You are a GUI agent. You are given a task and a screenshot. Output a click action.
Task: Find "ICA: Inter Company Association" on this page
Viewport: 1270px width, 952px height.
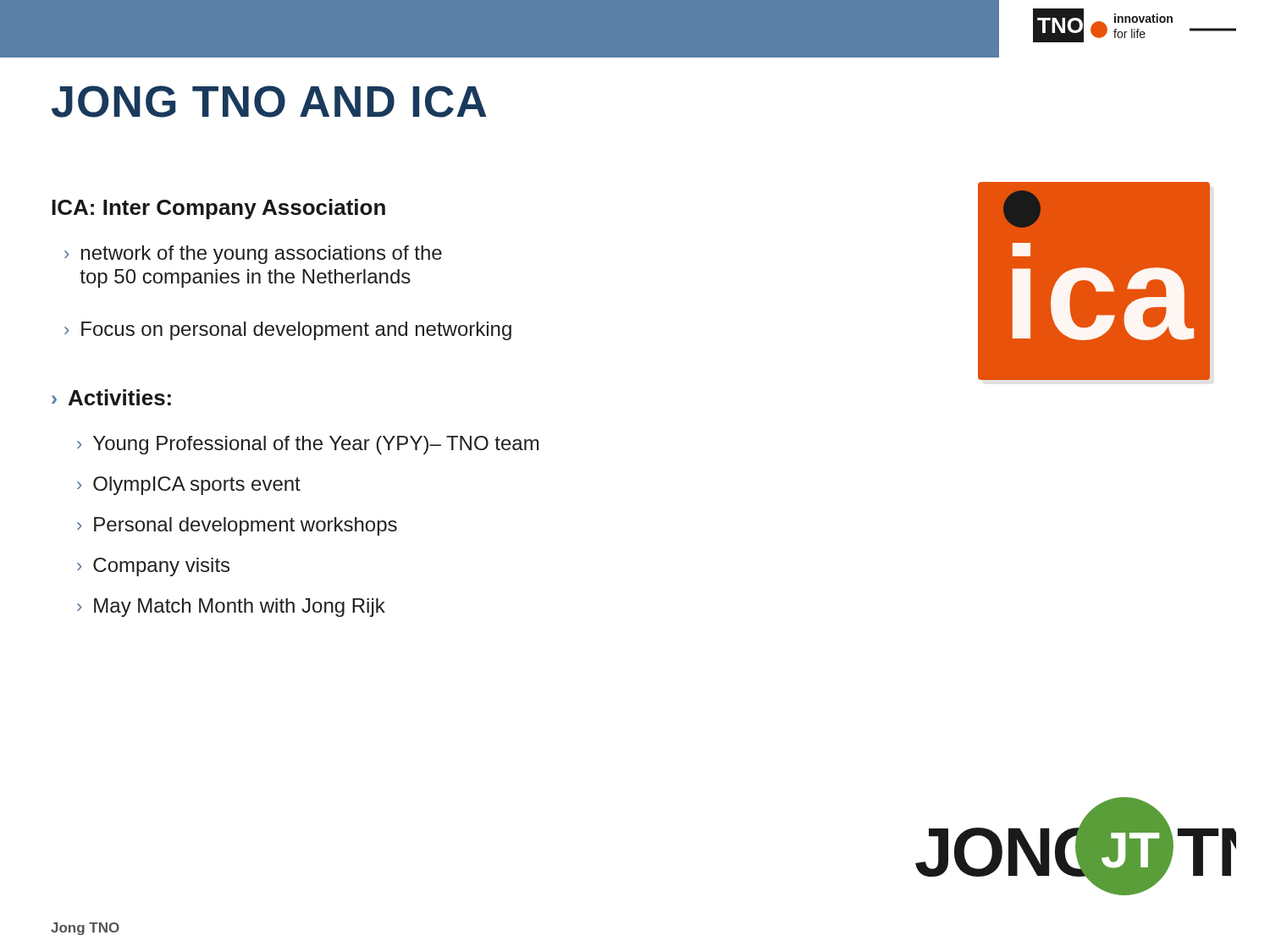pos(219,207)
